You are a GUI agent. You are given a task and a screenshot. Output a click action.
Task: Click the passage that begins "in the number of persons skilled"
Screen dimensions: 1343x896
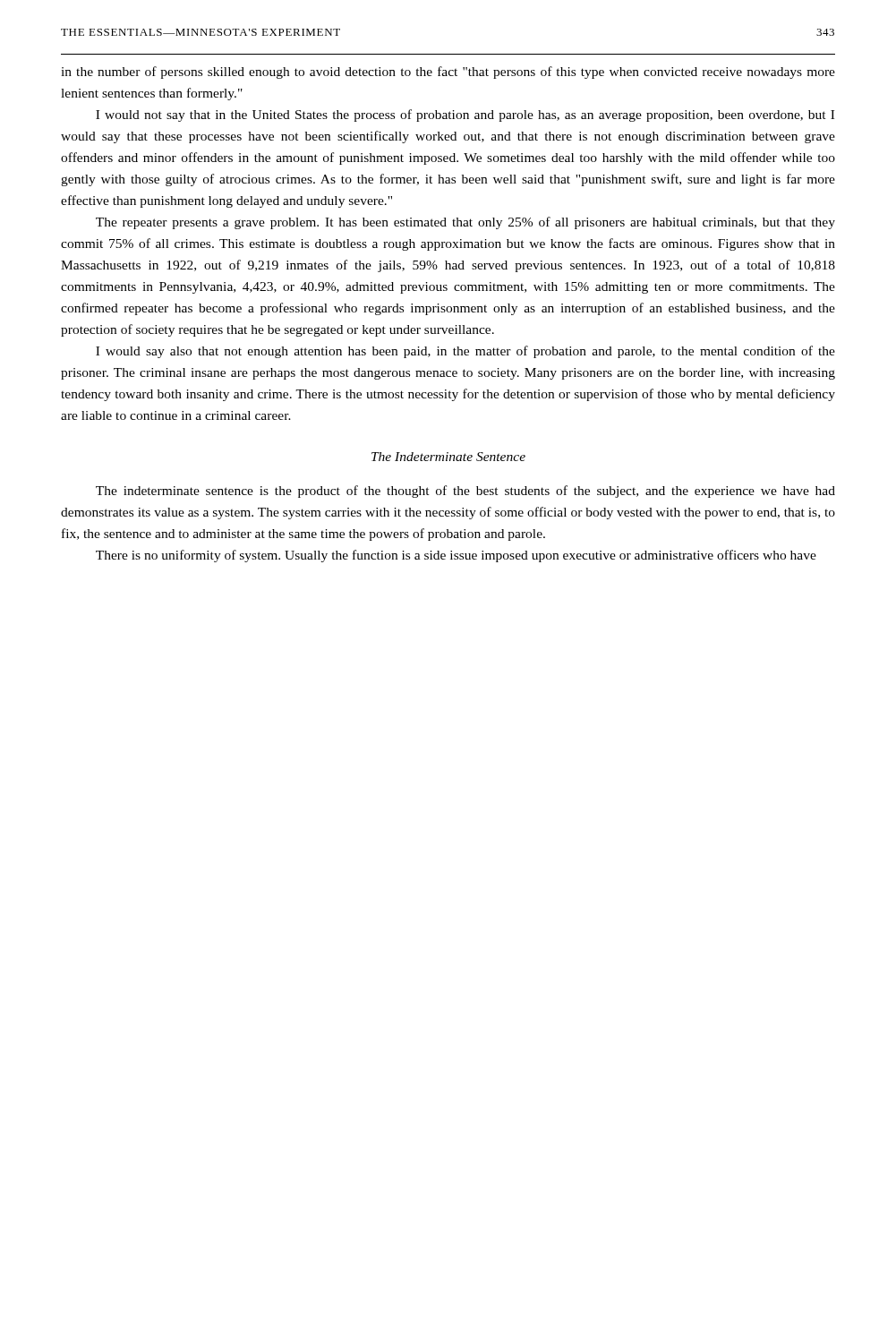tap(448, 244)
